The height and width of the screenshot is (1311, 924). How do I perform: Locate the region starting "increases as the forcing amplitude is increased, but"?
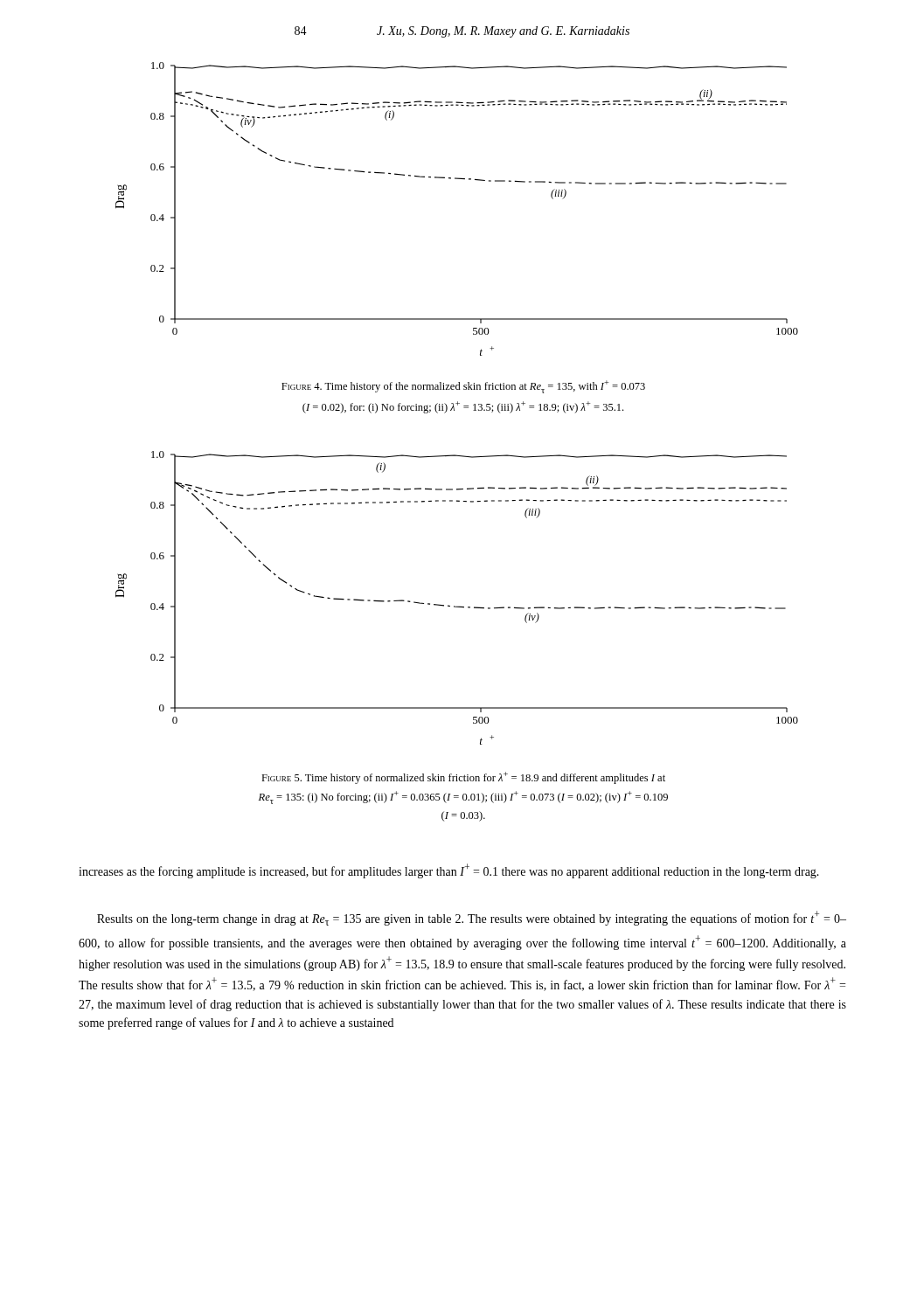449,870
